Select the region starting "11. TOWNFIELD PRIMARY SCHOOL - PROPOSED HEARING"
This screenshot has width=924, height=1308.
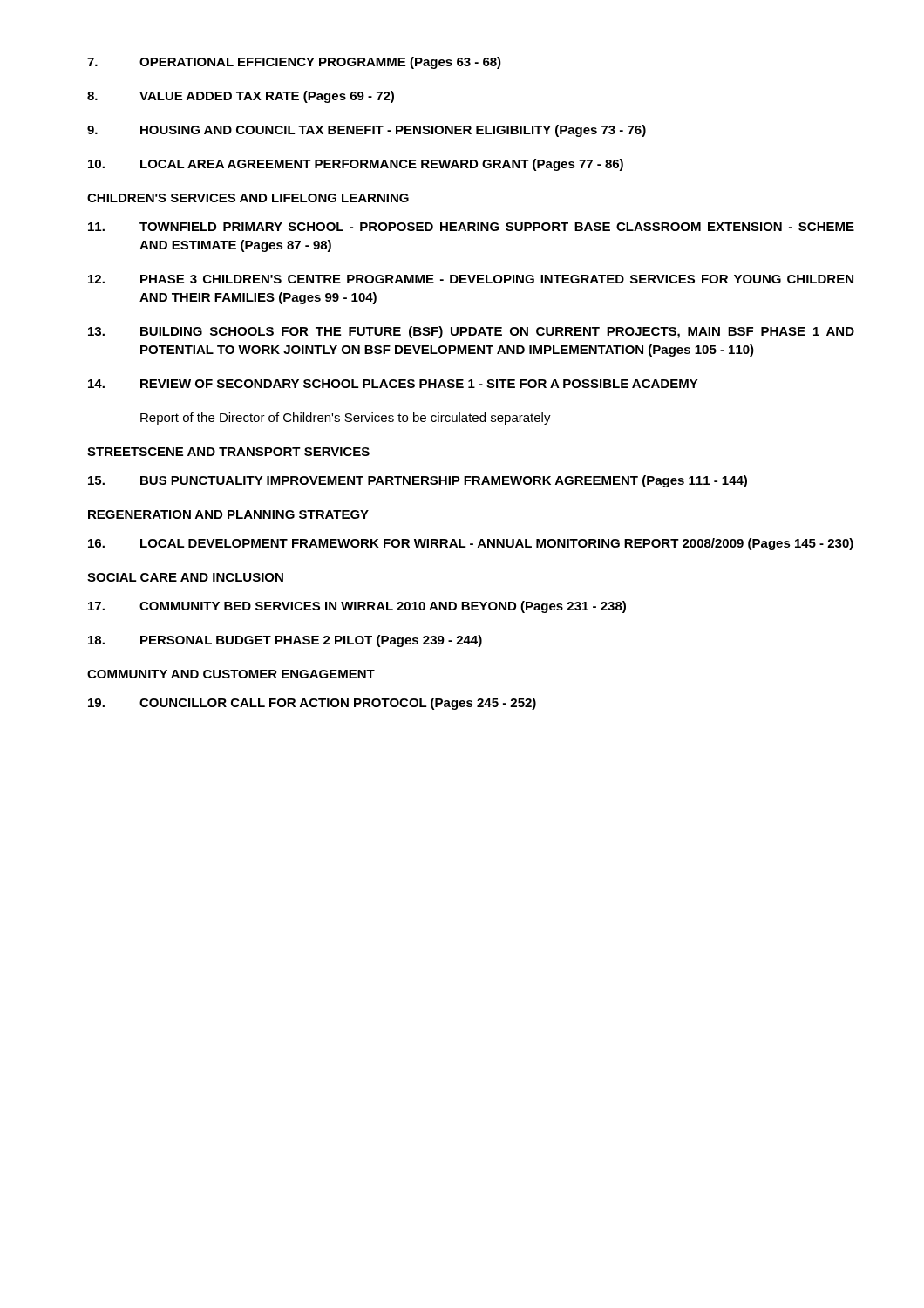pos(471,235)
